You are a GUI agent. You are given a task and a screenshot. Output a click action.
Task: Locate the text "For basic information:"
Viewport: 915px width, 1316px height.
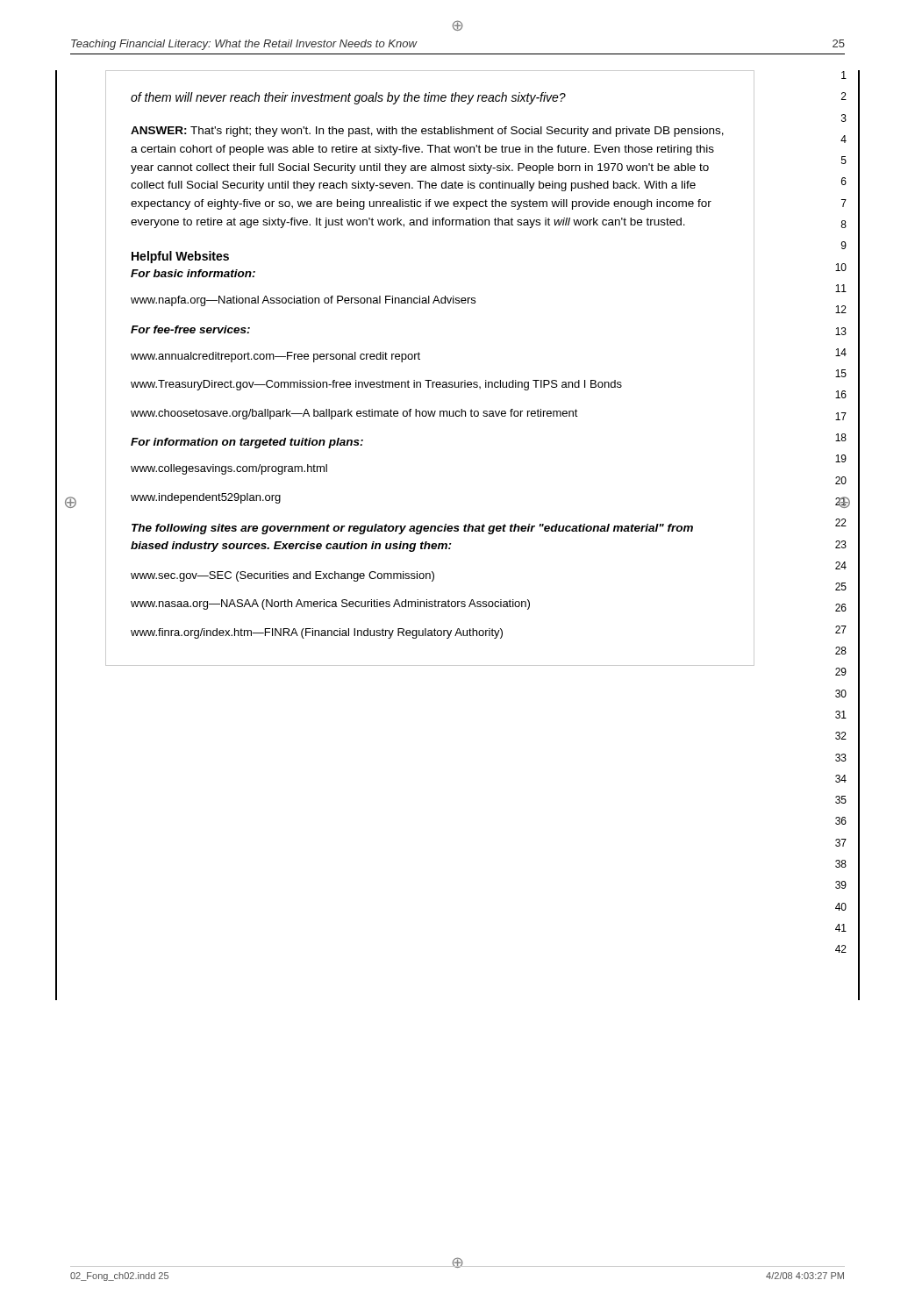pyautogui.click(x=193, y=273)
